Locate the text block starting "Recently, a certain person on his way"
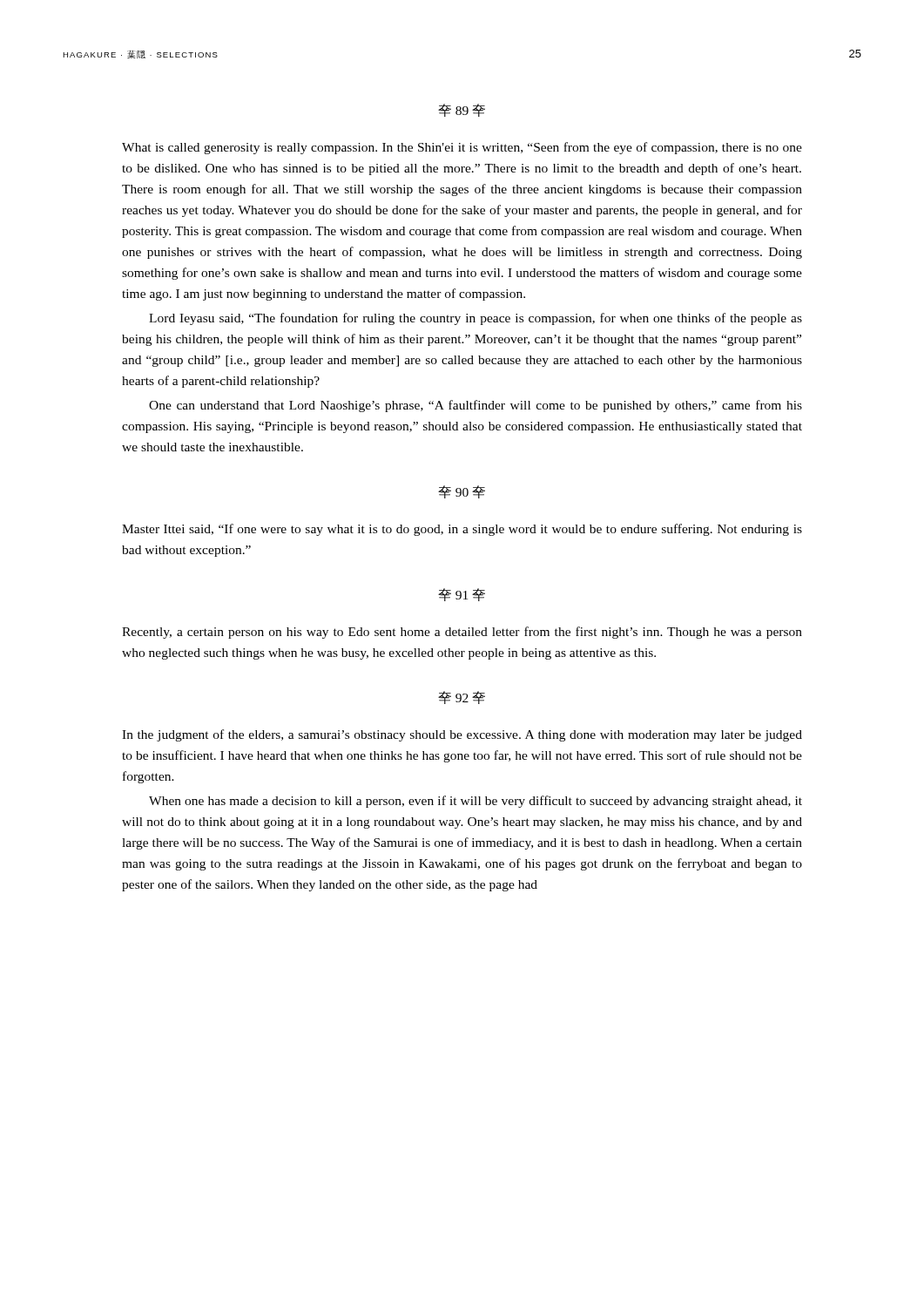This screenshot has width=924, height=1307. 462,642
